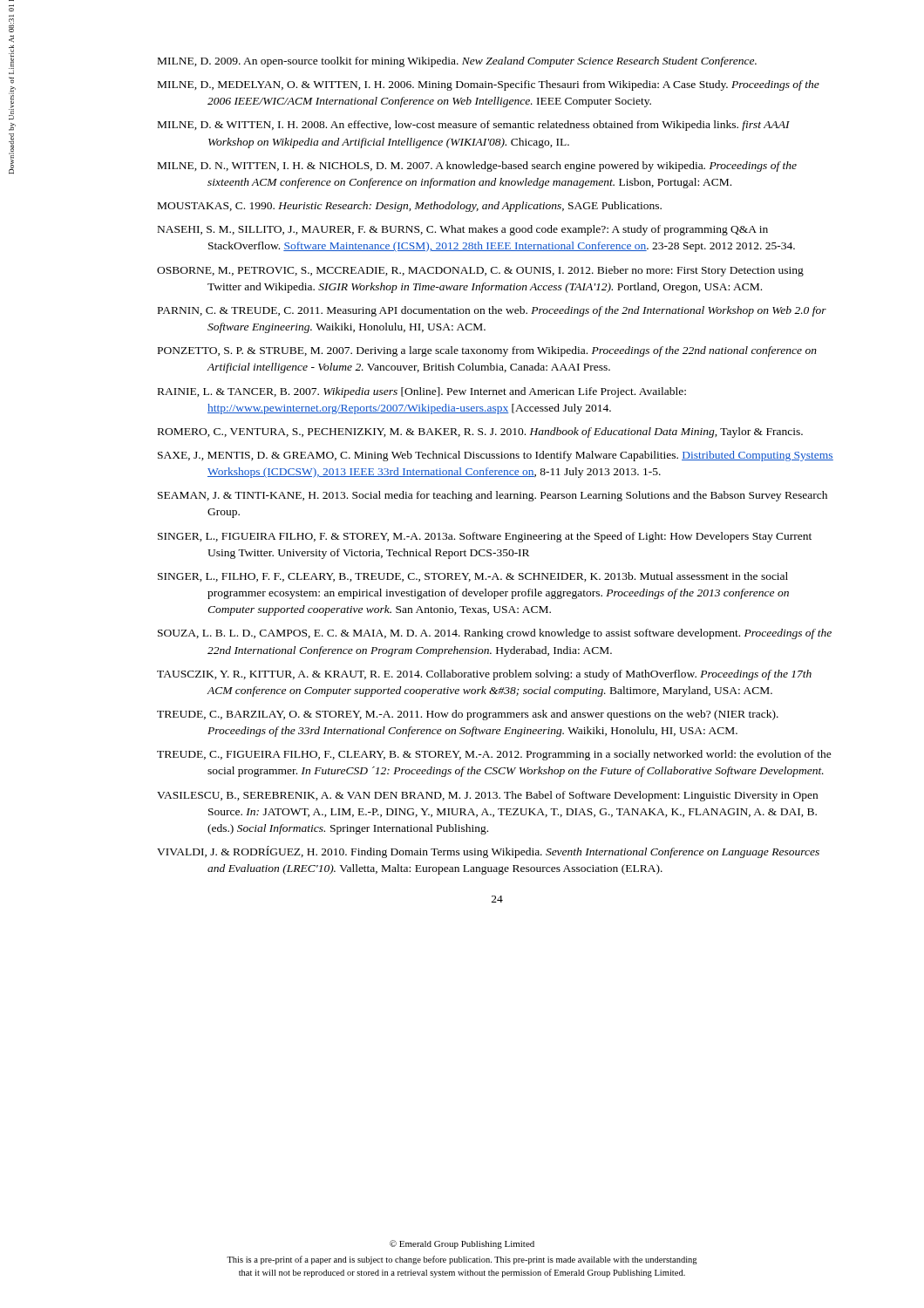Screen dimensions: 1308x924
Task: Locate the element starting "VIVALDI, J. & RODRÍGUEZ, H. 2010."
Action: (x=488, y=860)
